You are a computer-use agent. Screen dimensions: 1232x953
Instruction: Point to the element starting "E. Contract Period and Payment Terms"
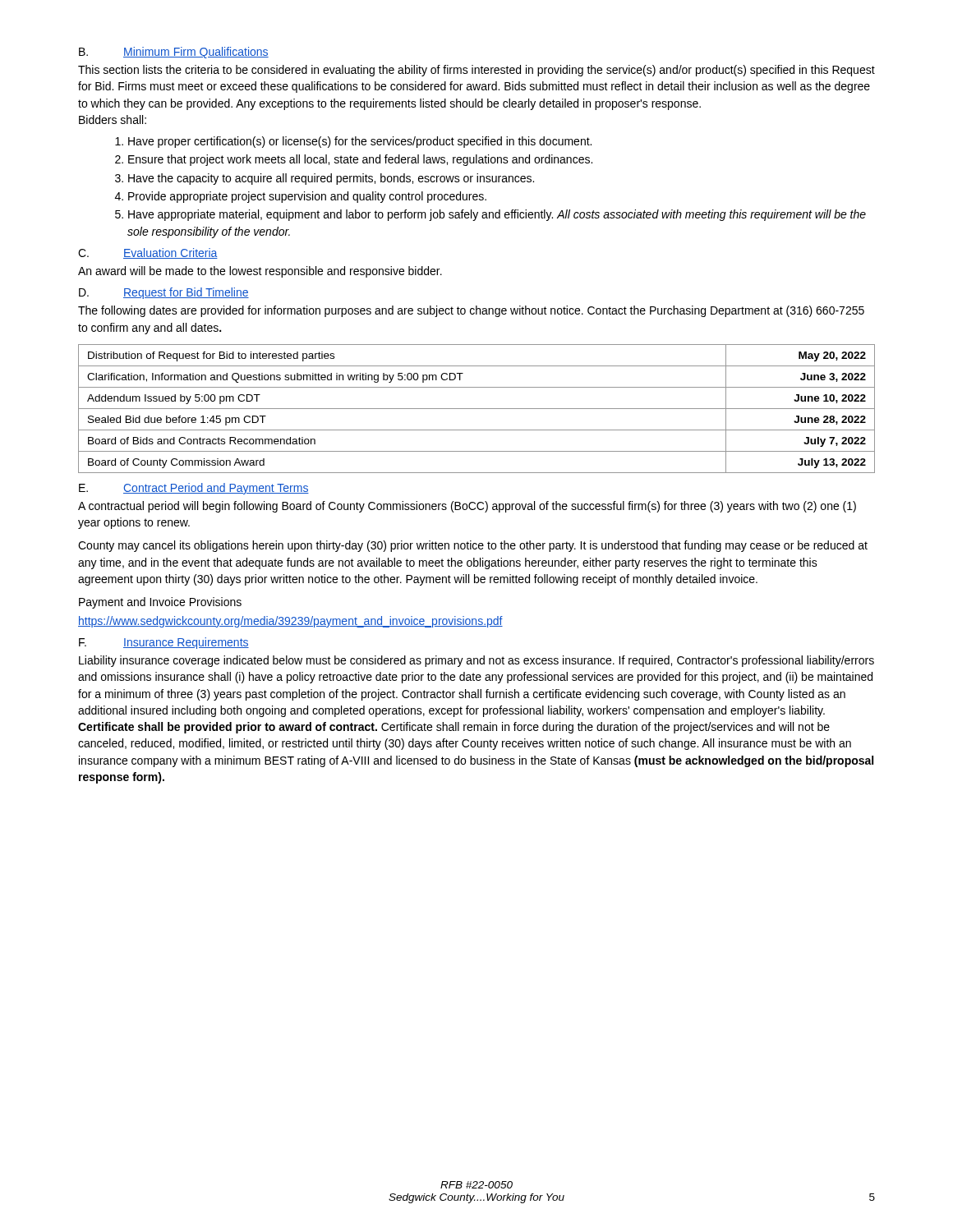[x=193, y=488]
